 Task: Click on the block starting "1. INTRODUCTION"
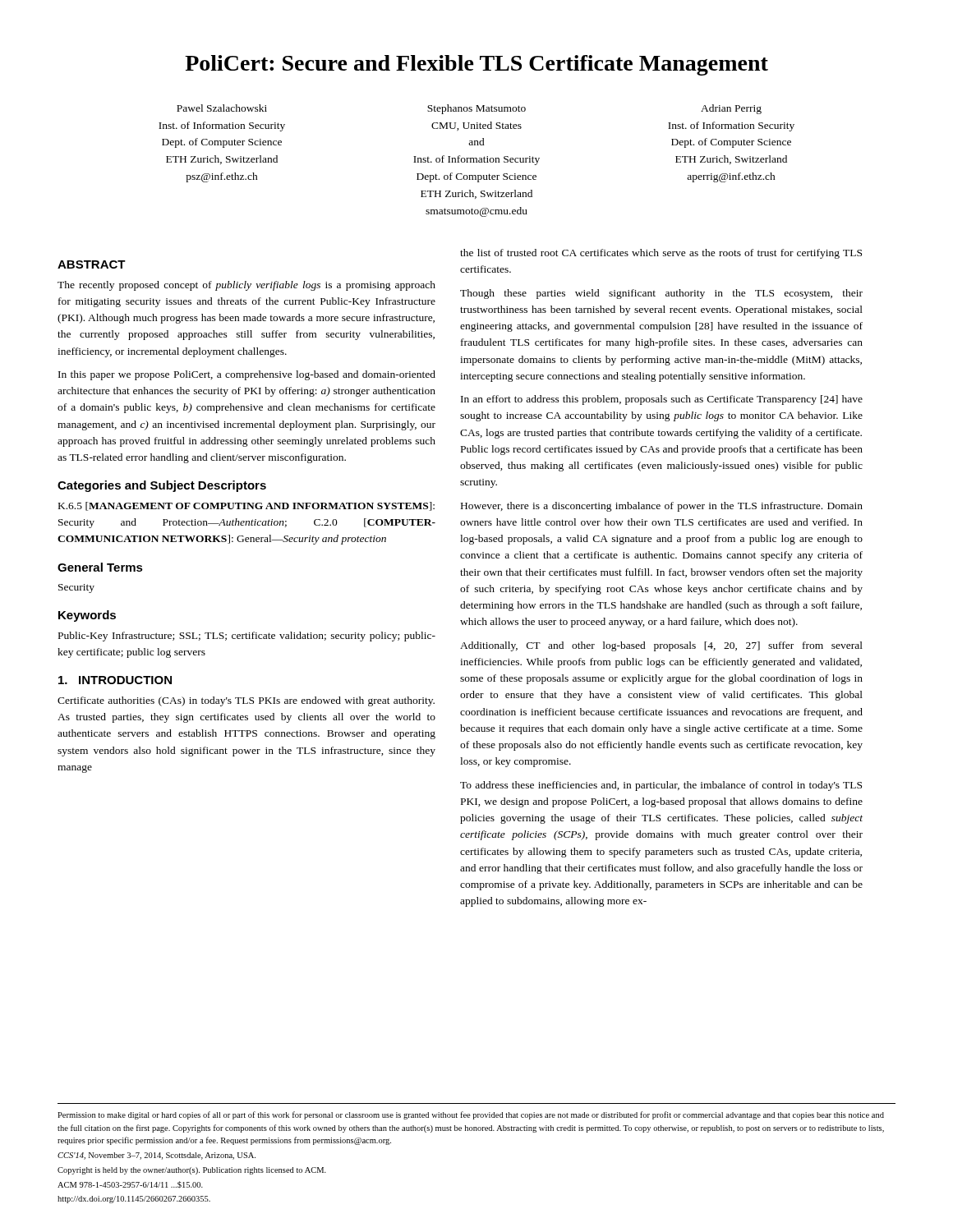coord(115,680)
